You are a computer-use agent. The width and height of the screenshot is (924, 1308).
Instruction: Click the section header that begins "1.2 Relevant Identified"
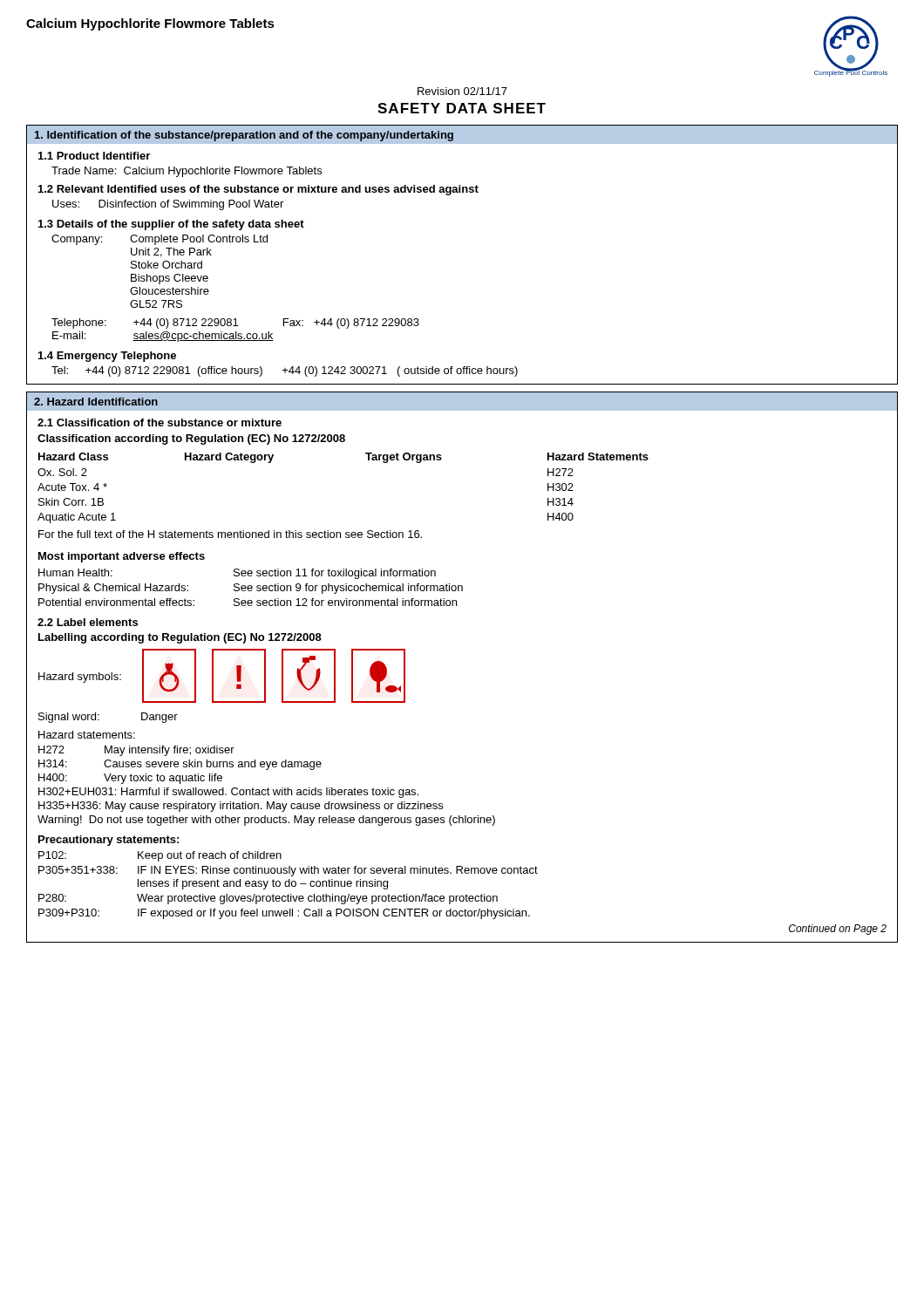point(258,189)
